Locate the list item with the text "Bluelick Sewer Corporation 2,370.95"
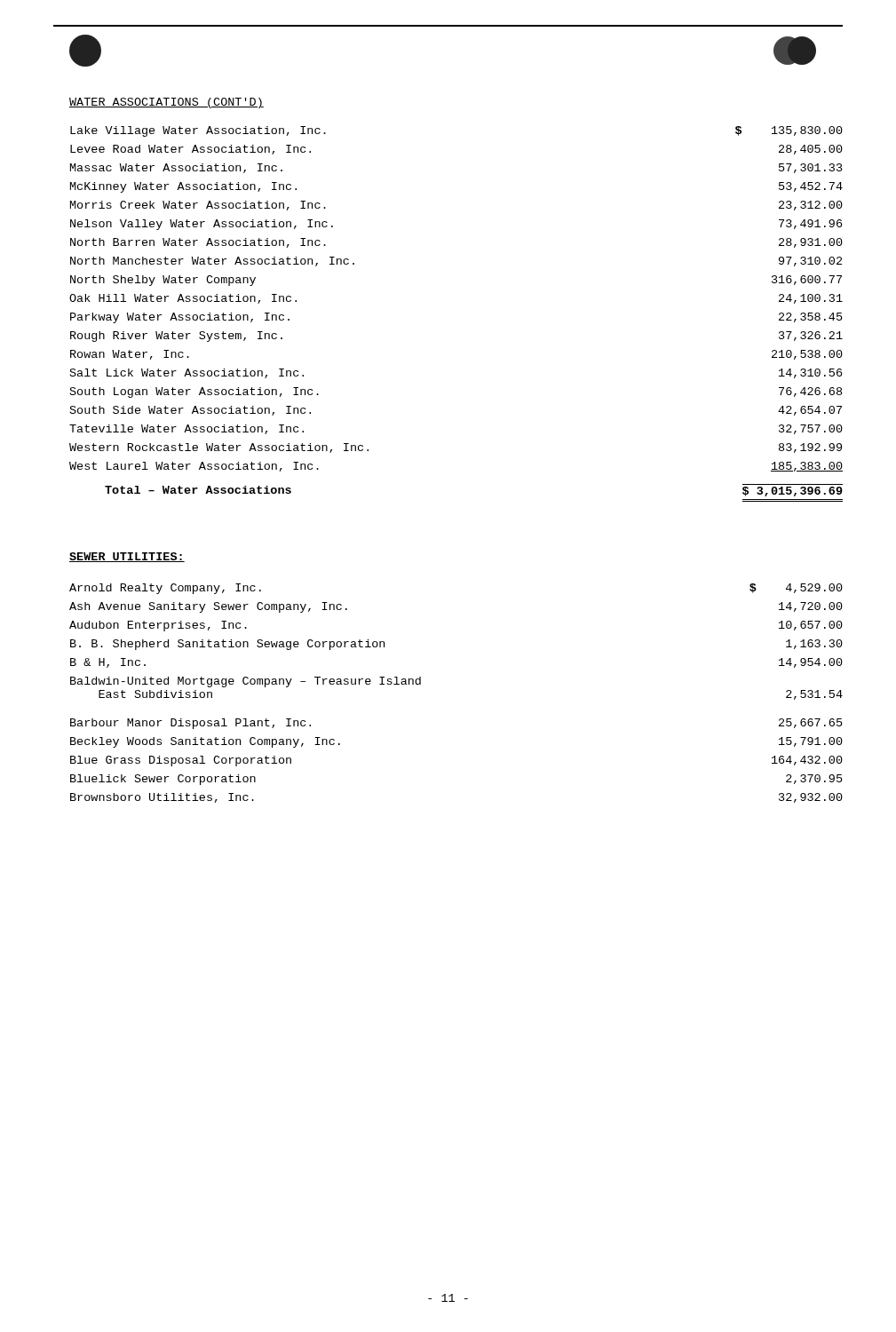Image resolution: width=896 pixels, height=1332 pixels. point(159,779)
